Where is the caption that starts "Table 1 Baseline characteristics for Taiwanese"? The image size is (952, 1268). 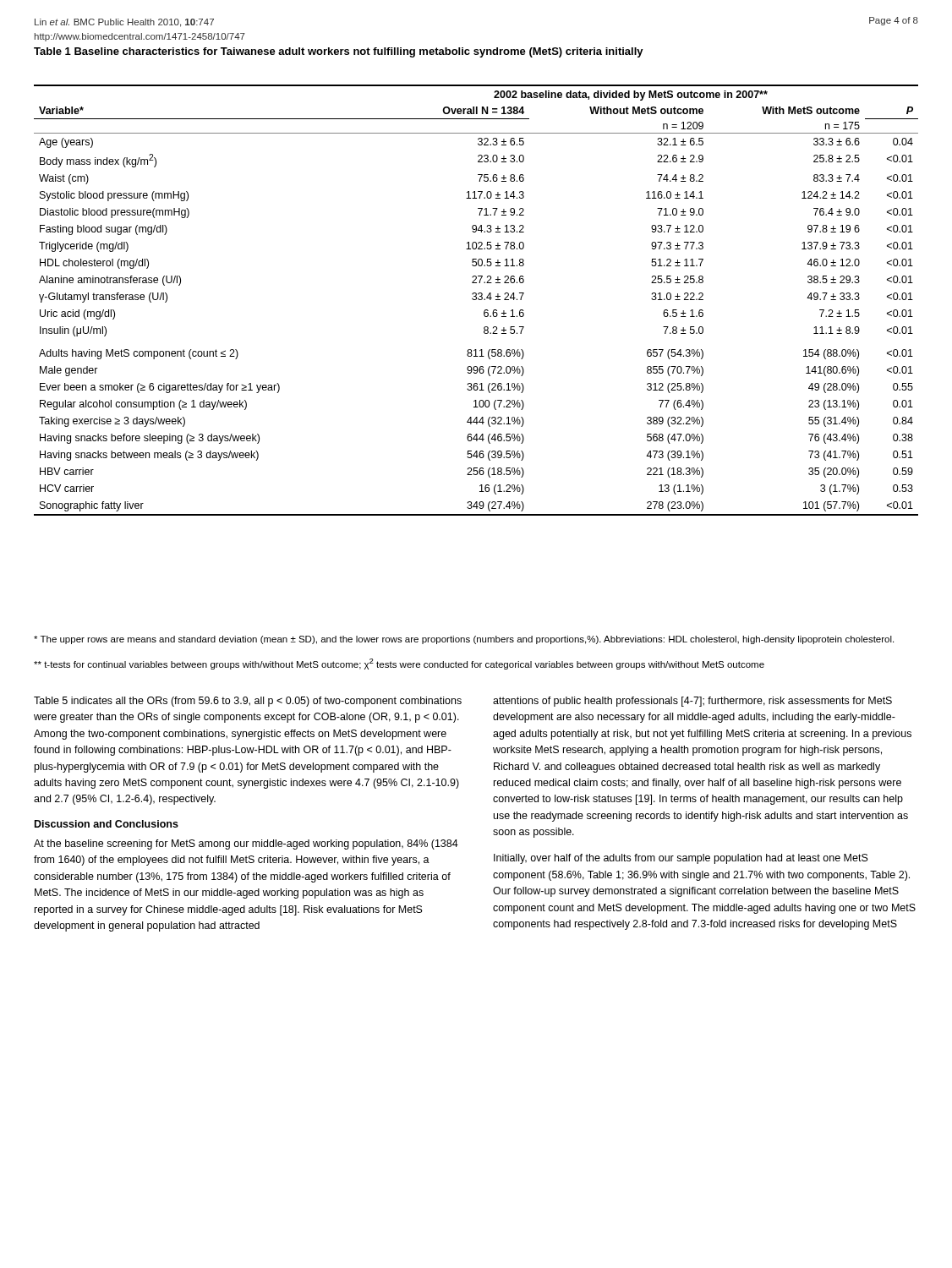338,51
